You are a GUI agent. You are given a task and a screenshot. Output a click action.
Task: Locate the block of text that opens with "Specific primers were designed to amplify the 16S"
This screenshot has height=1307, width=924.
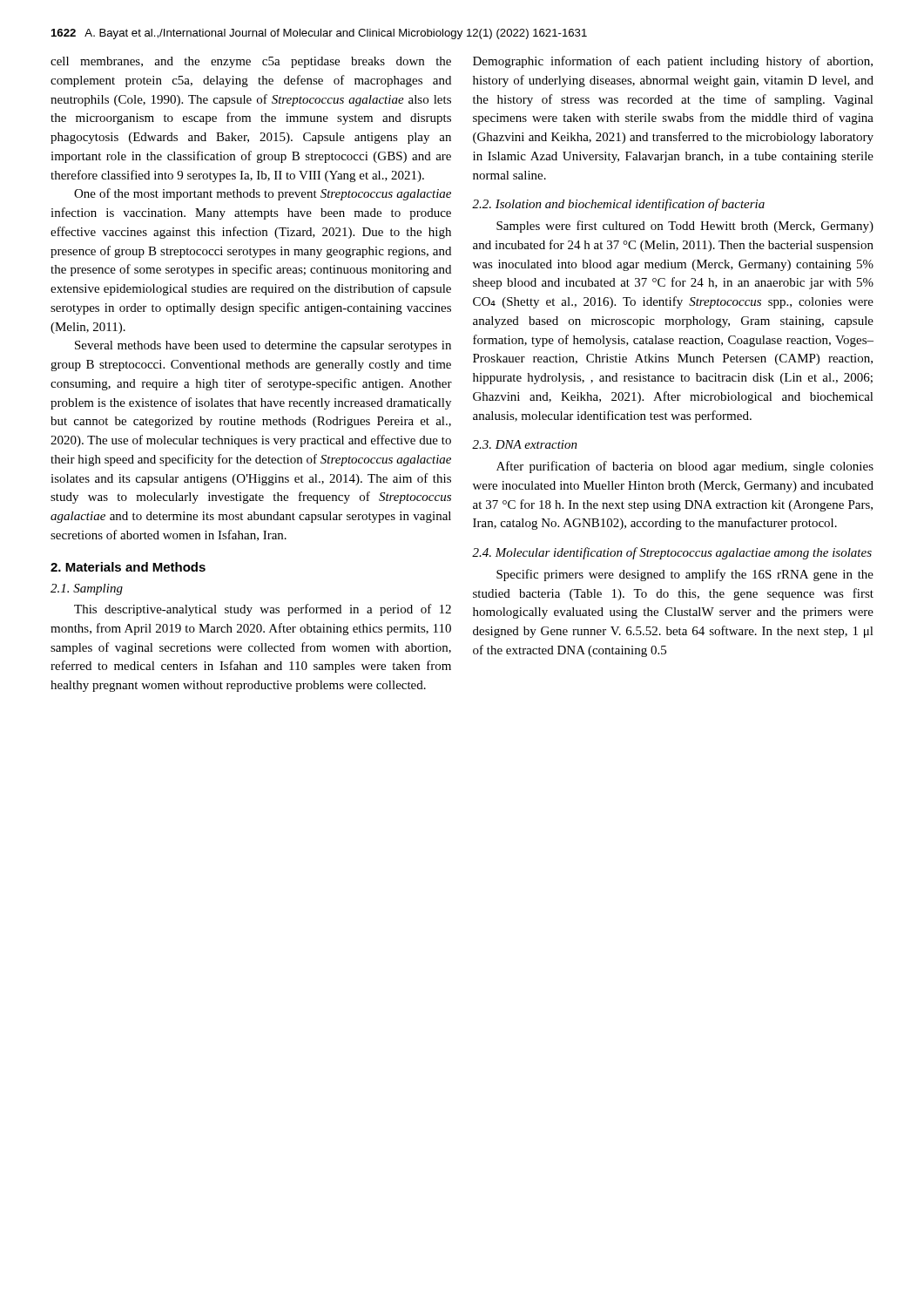point(673,613)
